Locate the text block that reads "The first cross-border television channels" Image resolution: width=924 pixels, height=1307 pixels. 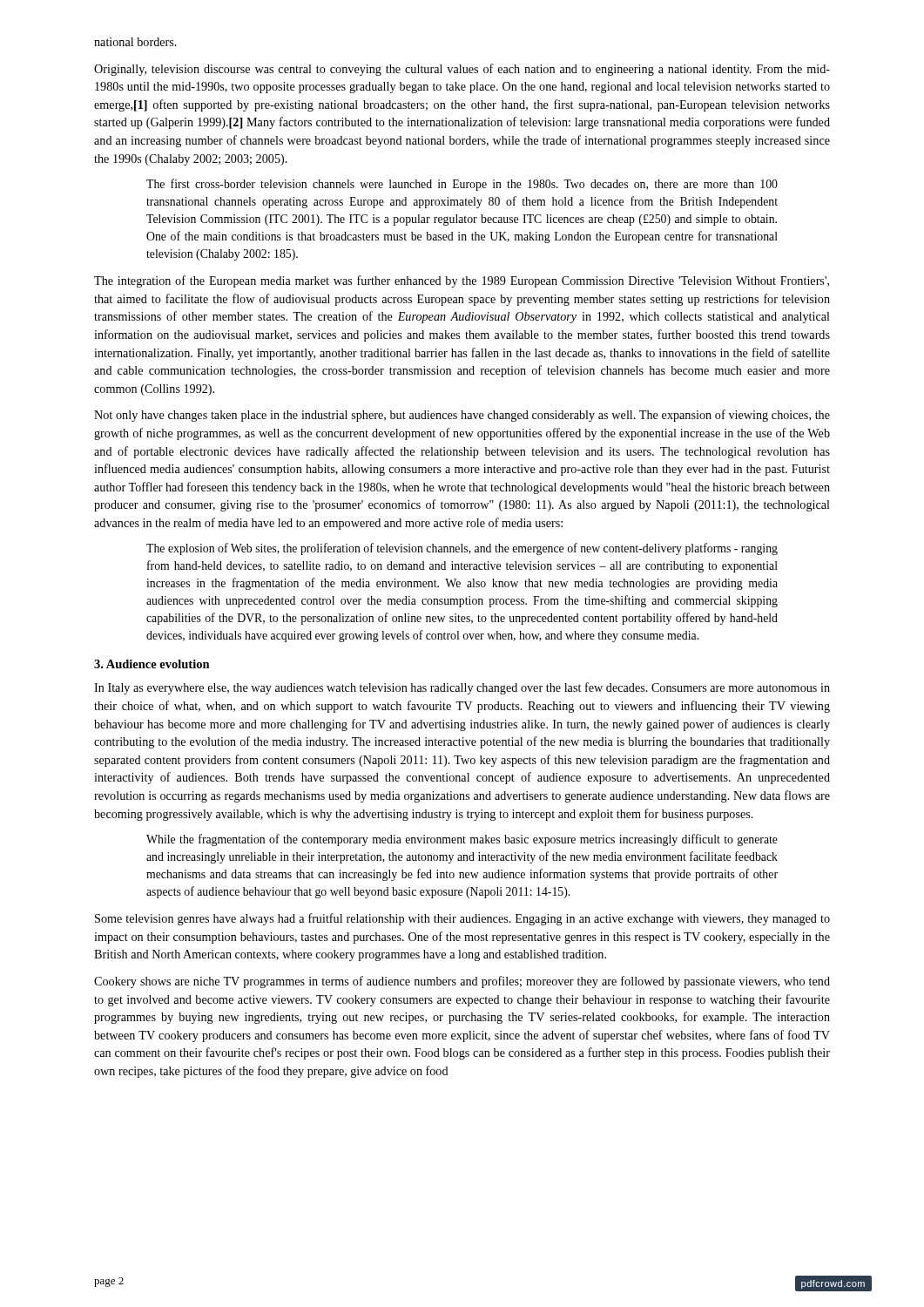pyautogui.click(x=462, y=219)
